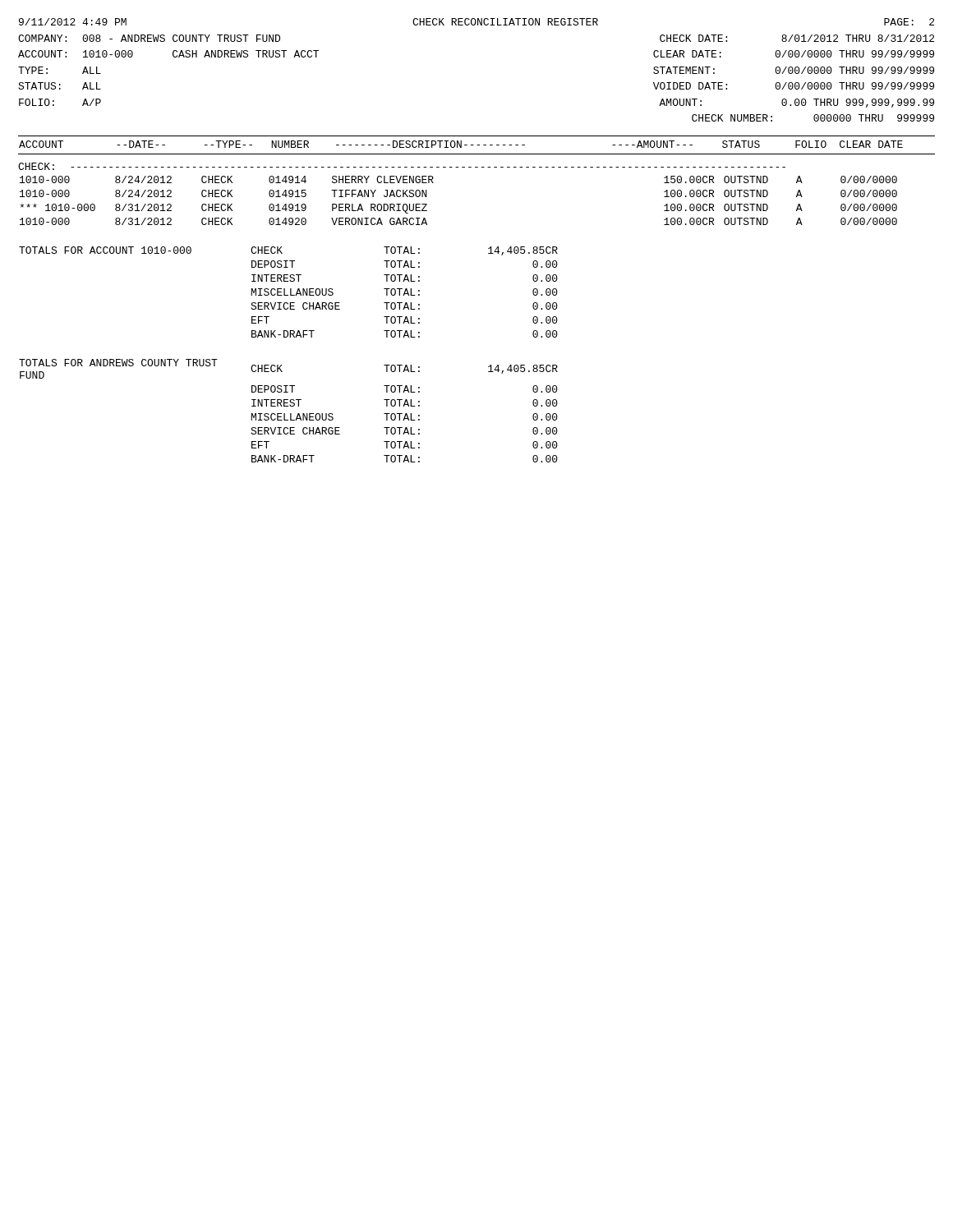Locate the region starting "STATUS: ALL VOIDED DATE: 0/00/0000 THRU"
This screenshot has height=1232, width=953.
[x=41, y=86]
